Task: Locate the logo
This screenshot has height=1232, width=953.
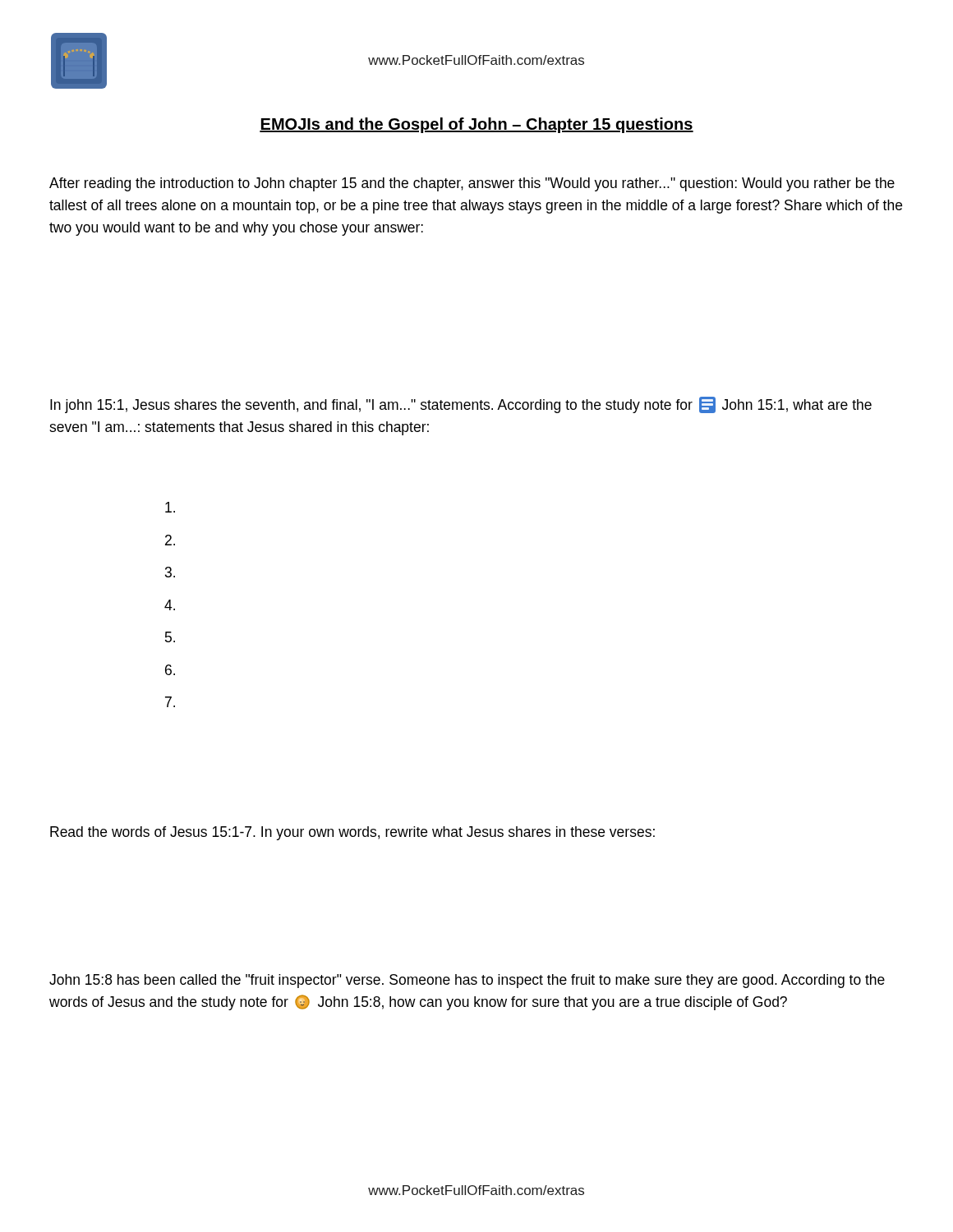Action: [79, 61]
